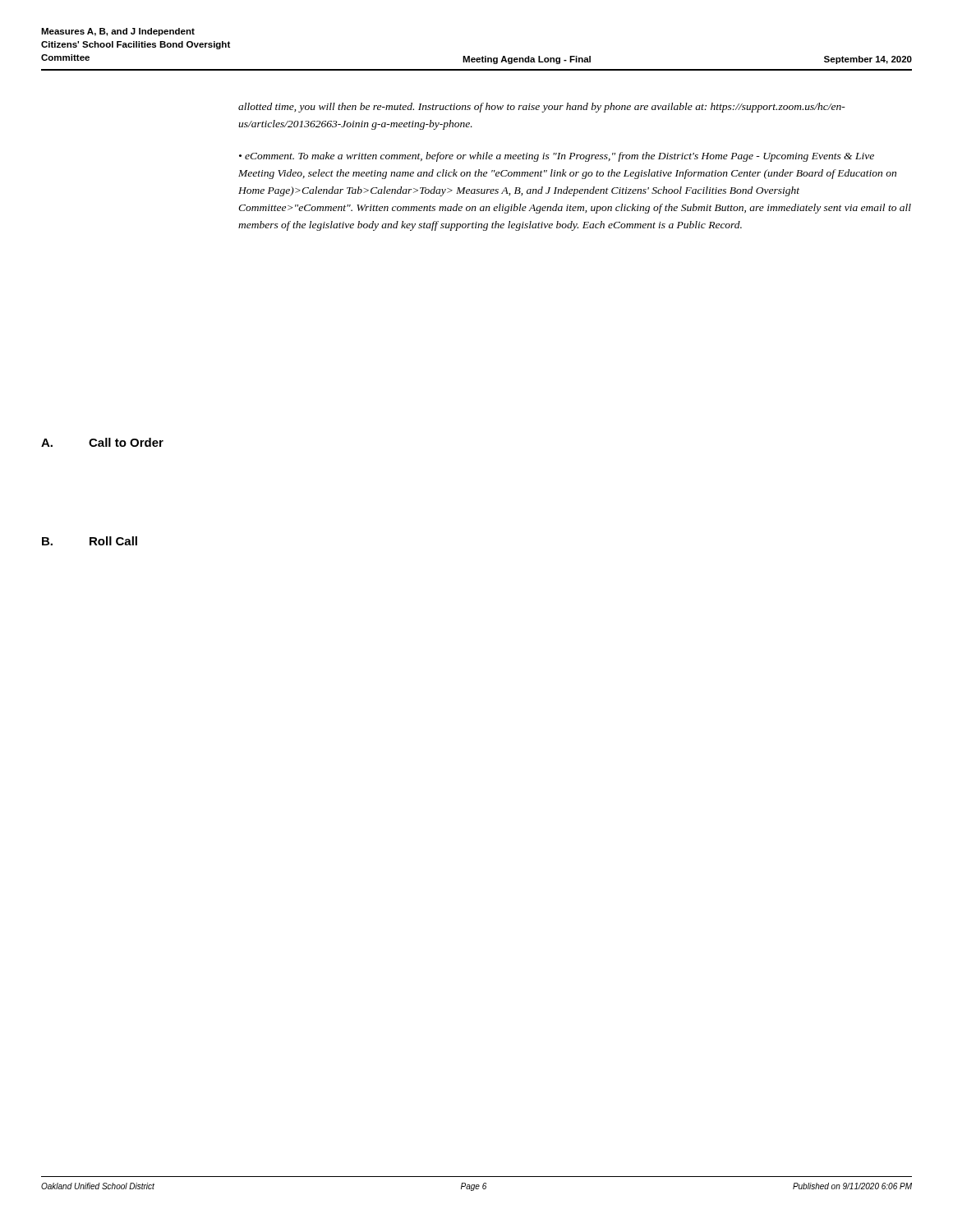Viewport: 953px width, 1232px height.
Task: Click on the element starting "A. Call to Order"
Action: point(102,442)
